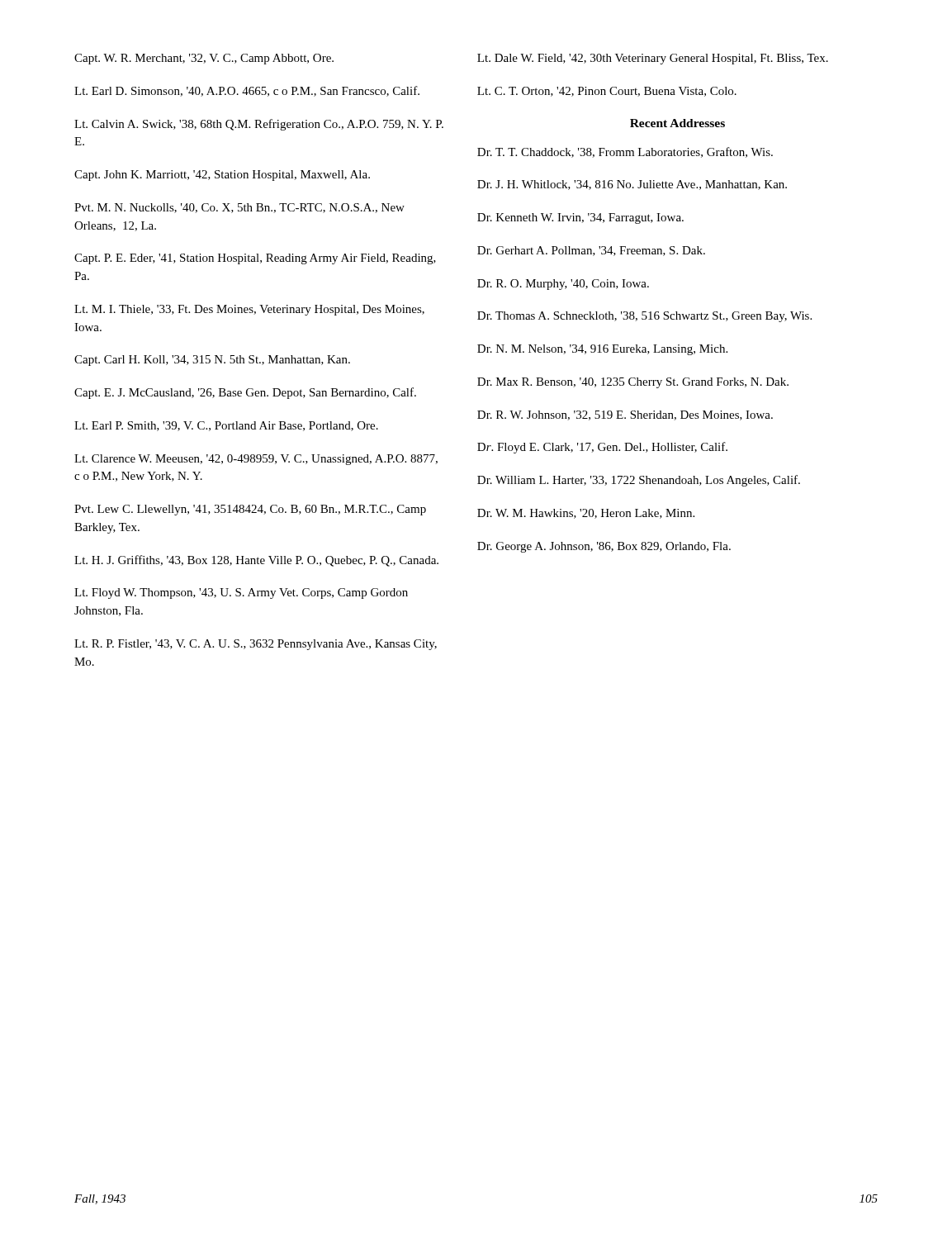Click on the region starting "Lt. Clarence W."
Image resolution: width=952 pixels, height=1239 pixels.
coord(256,467)
